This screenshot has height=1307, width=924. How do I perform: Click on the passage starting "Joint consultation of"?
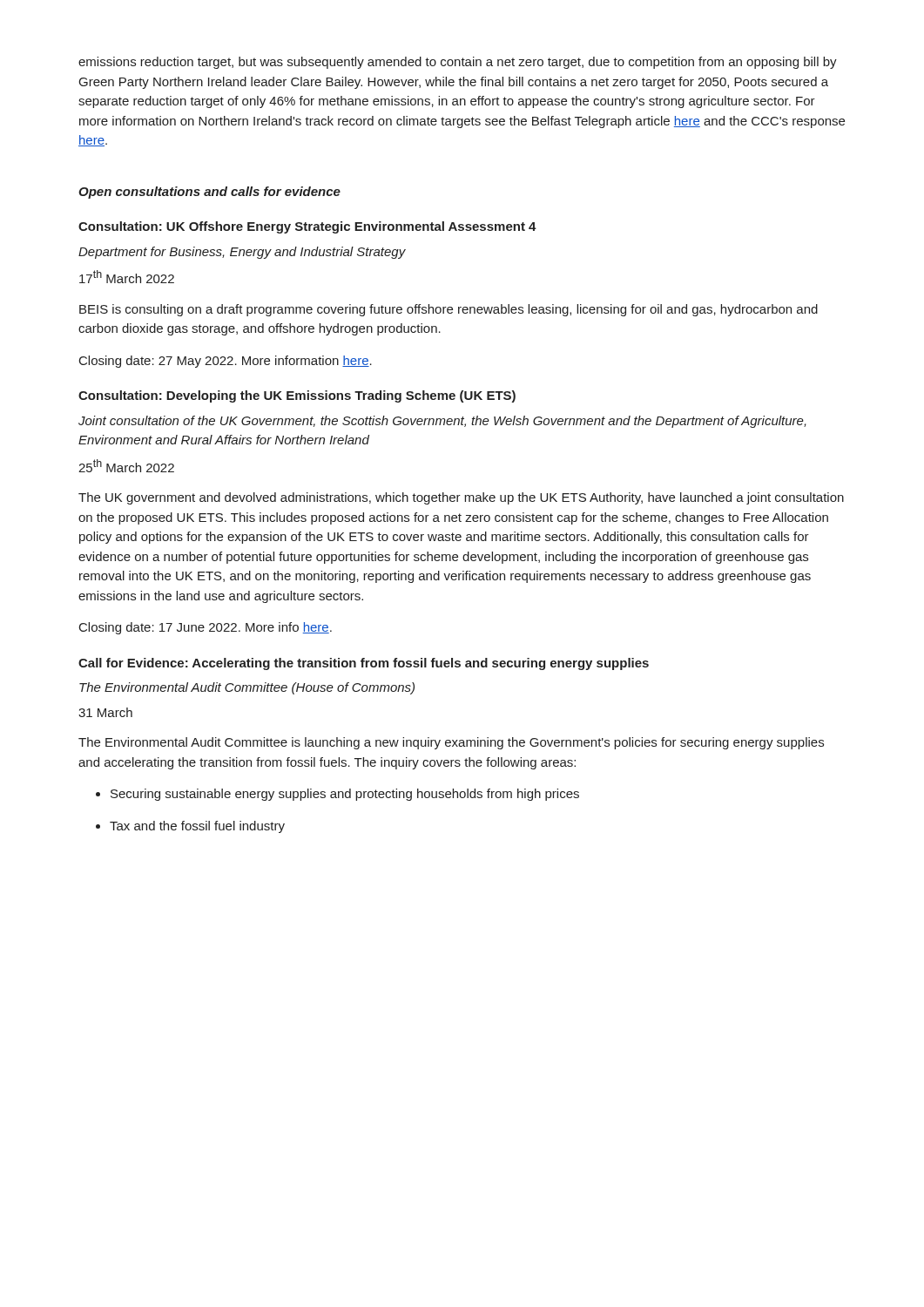(x=462, y=430)
